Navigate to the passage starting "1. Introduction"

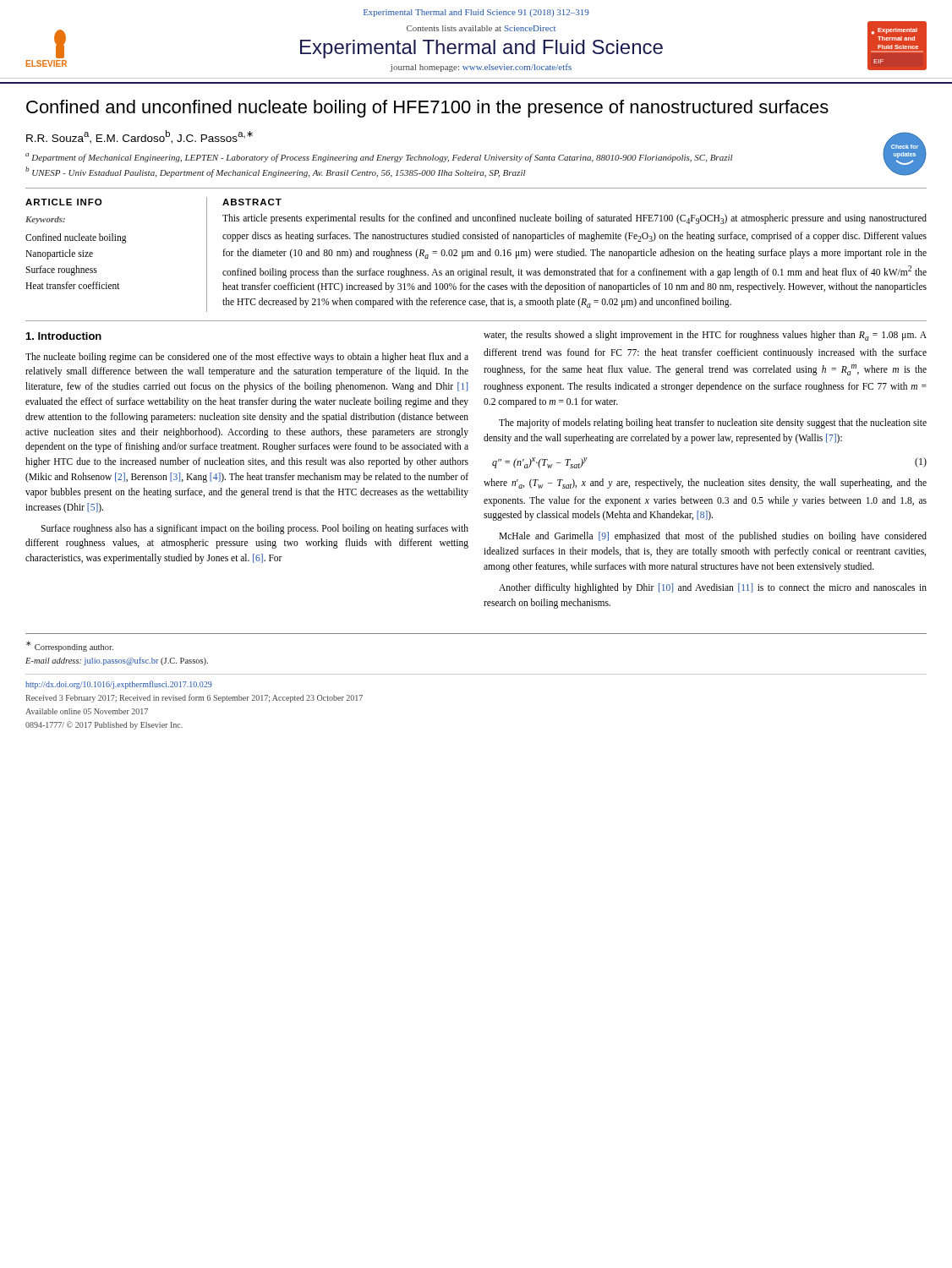click(63, 336)
